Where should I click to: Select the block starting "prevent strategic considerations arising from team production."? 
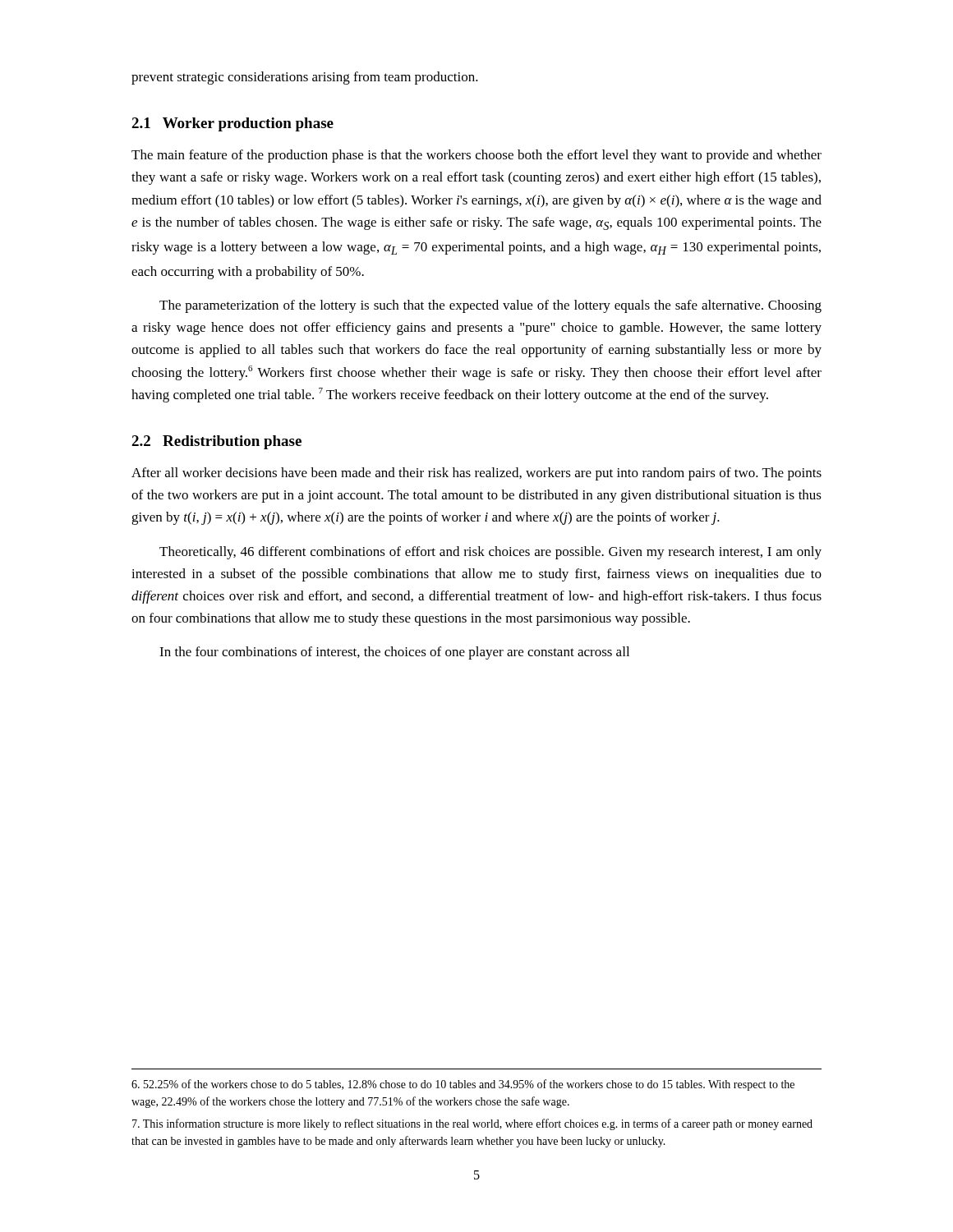[305, 77]
